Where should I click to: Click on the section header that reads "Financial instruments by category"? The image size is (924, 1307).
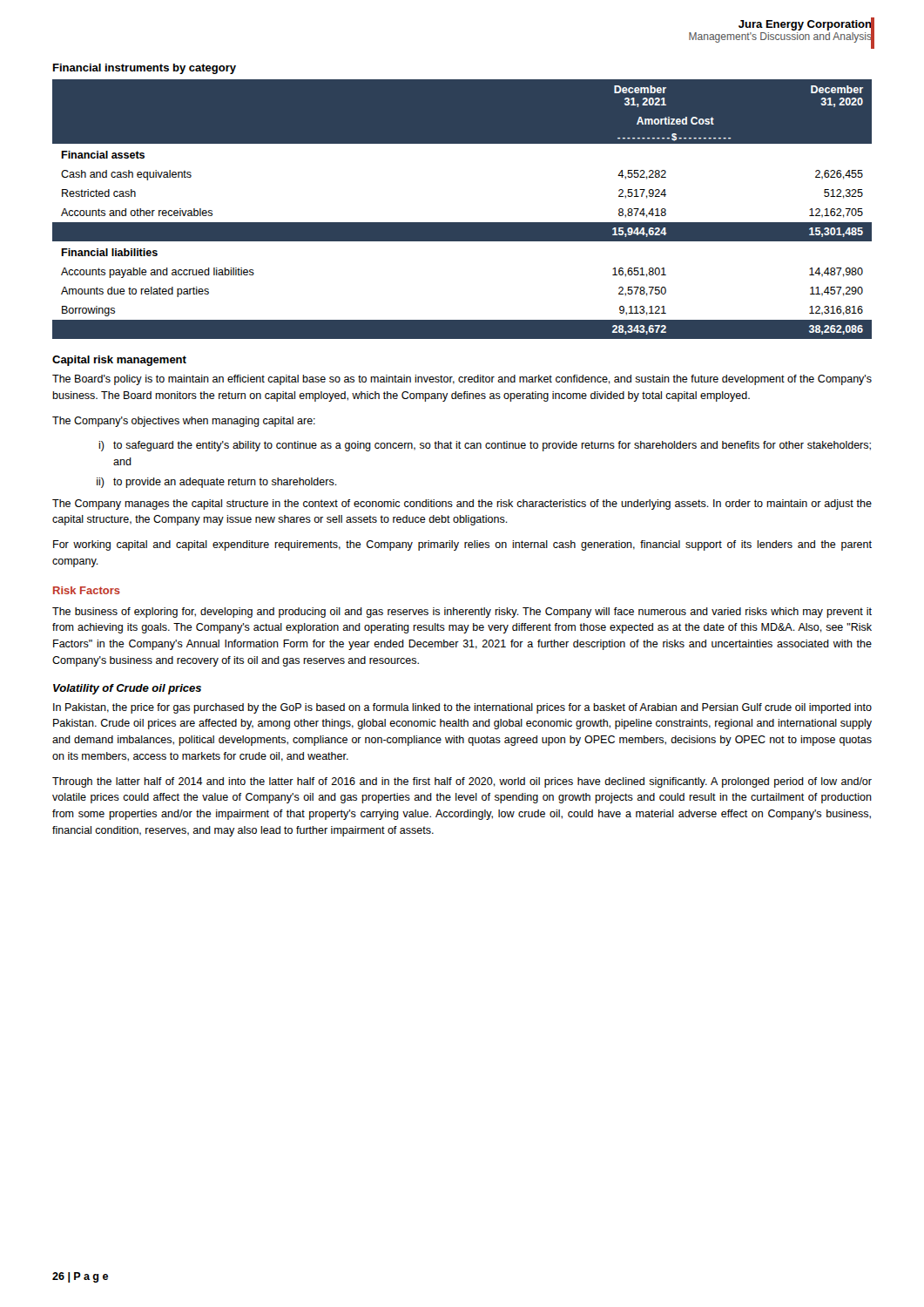(144, 68)
